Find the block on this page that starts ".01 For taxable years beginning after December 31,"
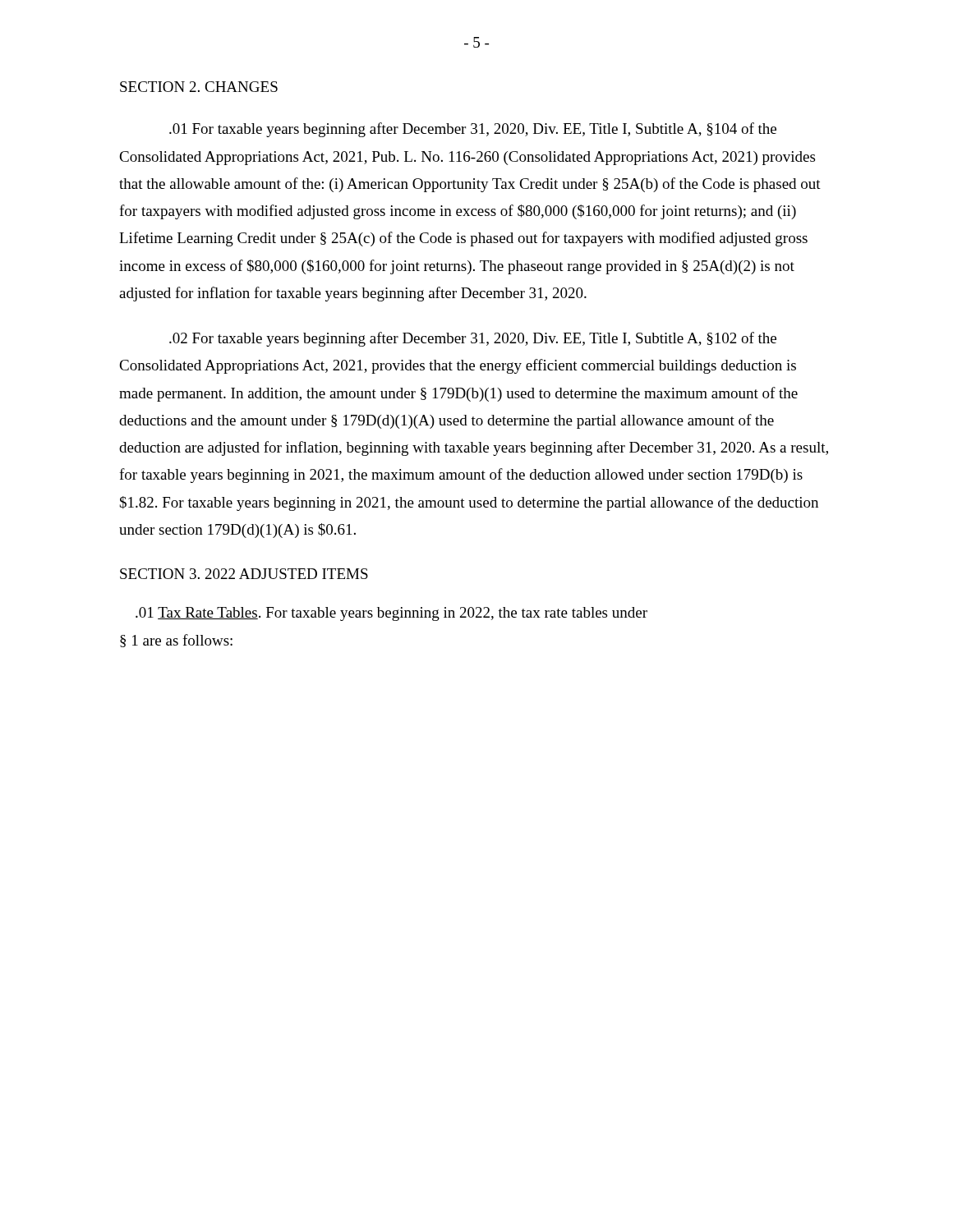 (x=470, y=211)
